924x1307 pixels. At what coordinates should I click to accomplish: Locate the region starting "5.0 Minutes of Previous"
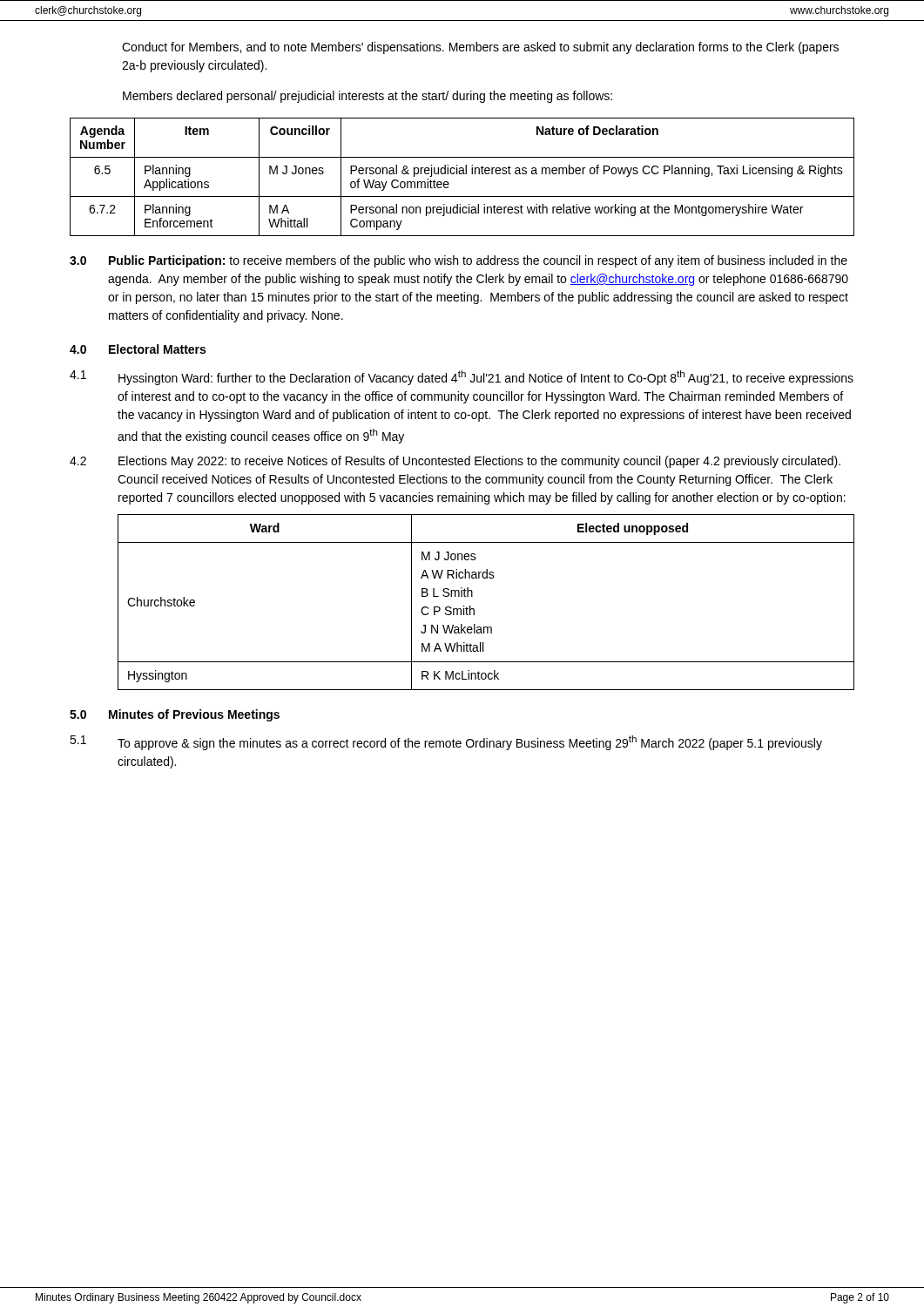pos(175,715)
